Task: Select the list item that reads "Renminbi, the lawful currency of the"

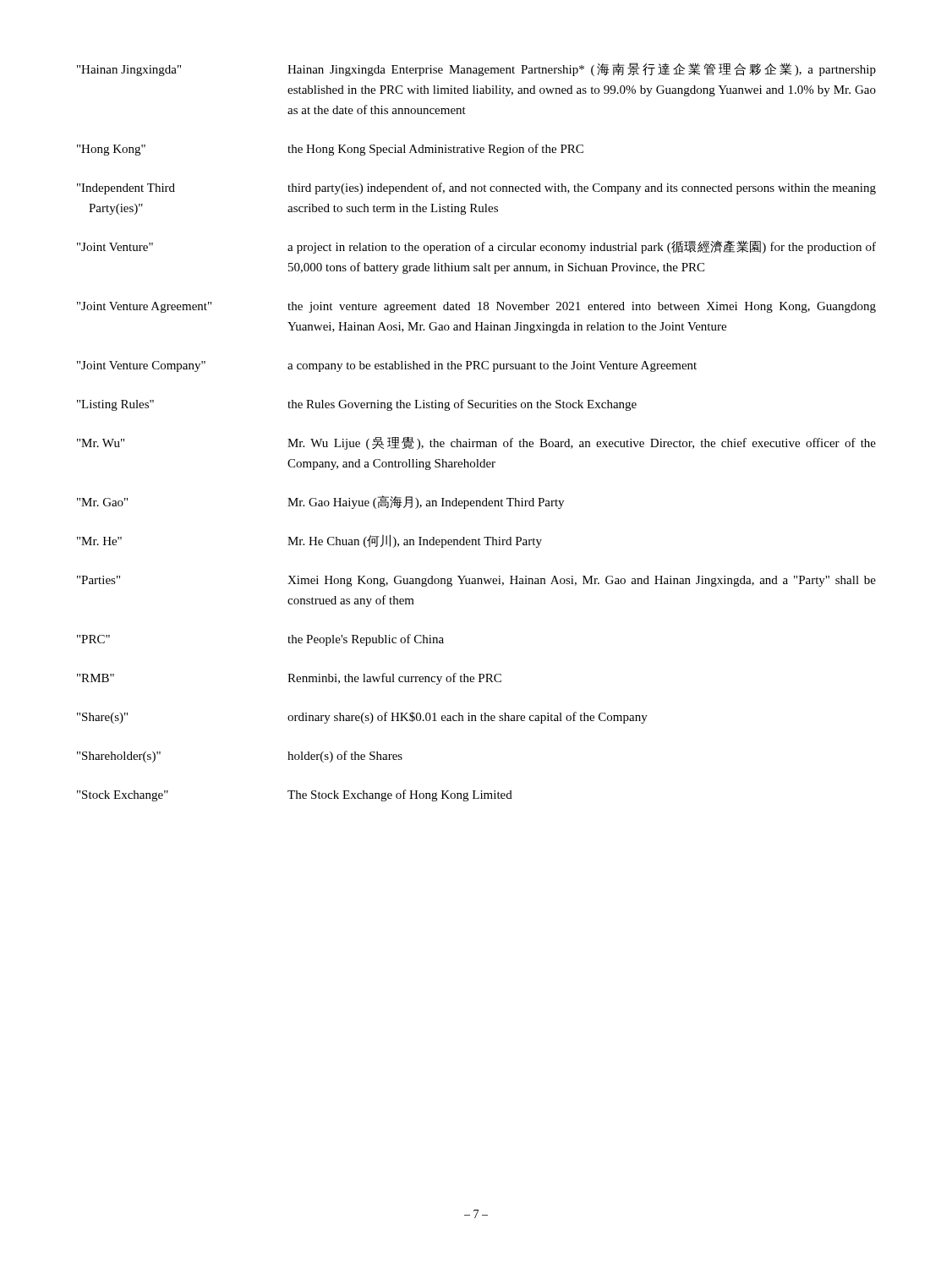Action: (395, 678)
